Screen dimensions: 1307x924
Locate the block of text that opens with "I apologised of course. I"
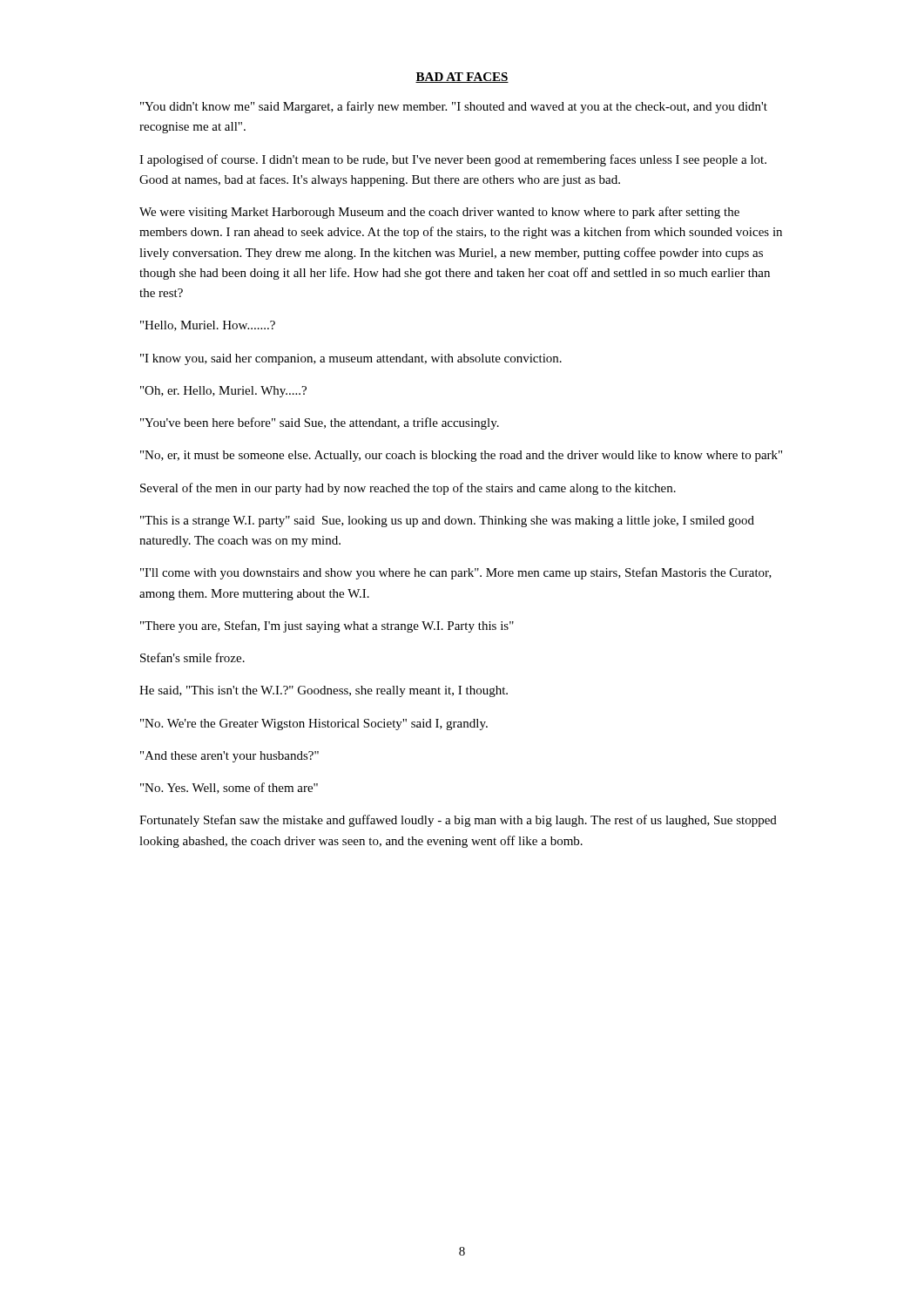[453, 169]
